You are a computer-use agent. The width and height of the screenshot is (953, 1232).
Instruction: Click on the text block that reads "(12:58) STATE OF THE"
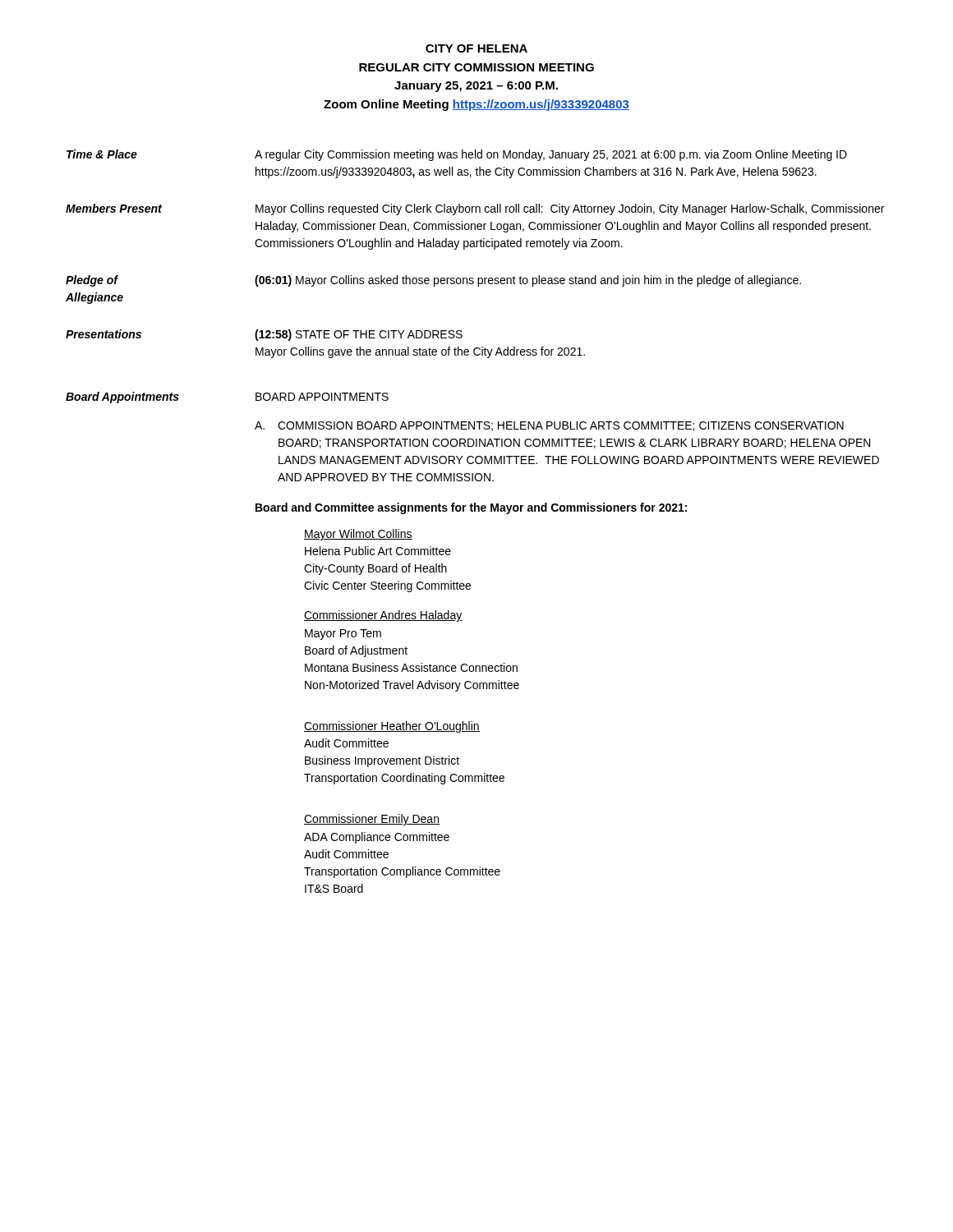pyautogui.click(x=420, y=343)
